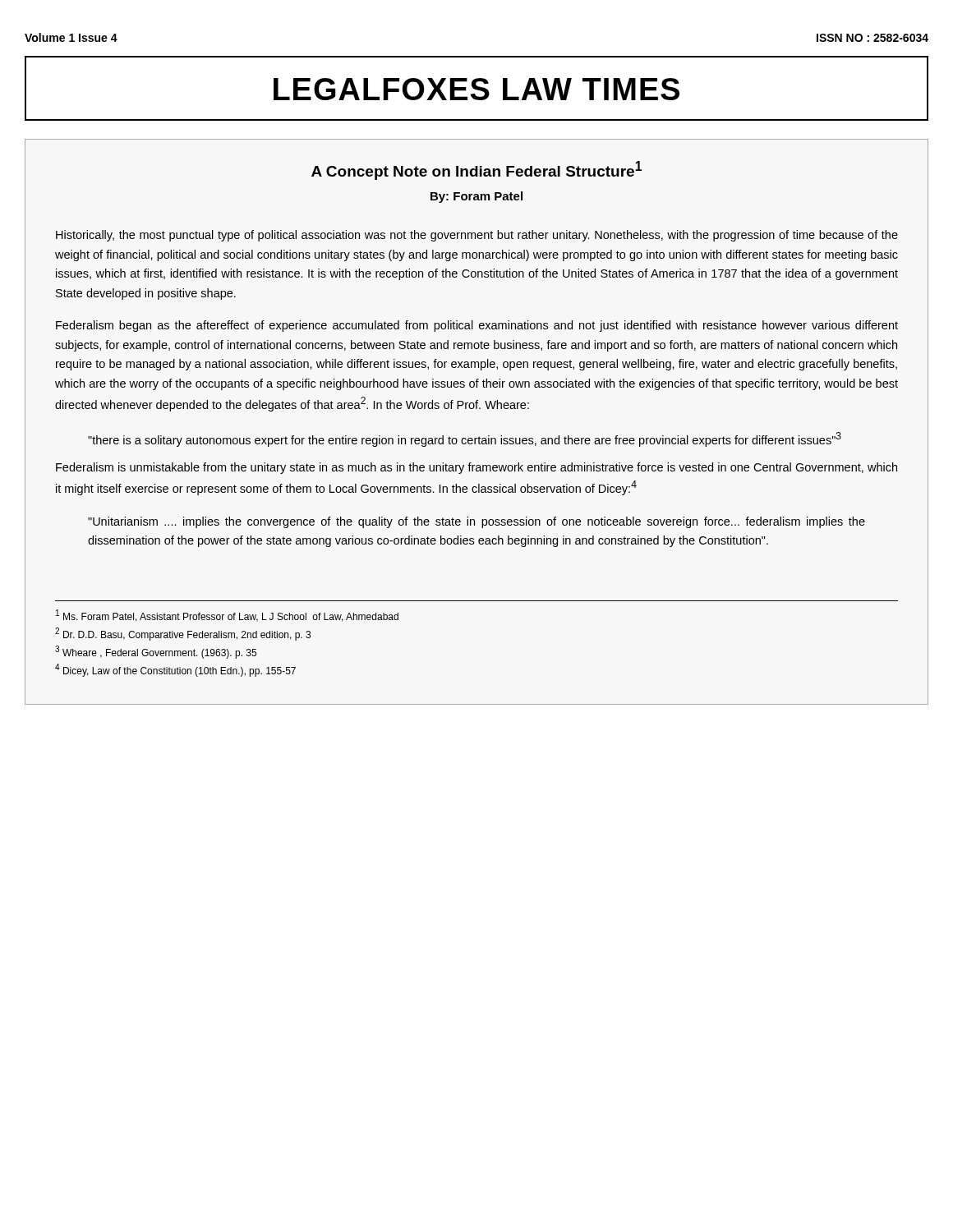This screenshot has height=1232, width=953.
Task: Point to the block beginning "2 Dr. D.D. Basu, Comparative Federalism, 2nd edition,"
Action: click(x=183, y=633)
